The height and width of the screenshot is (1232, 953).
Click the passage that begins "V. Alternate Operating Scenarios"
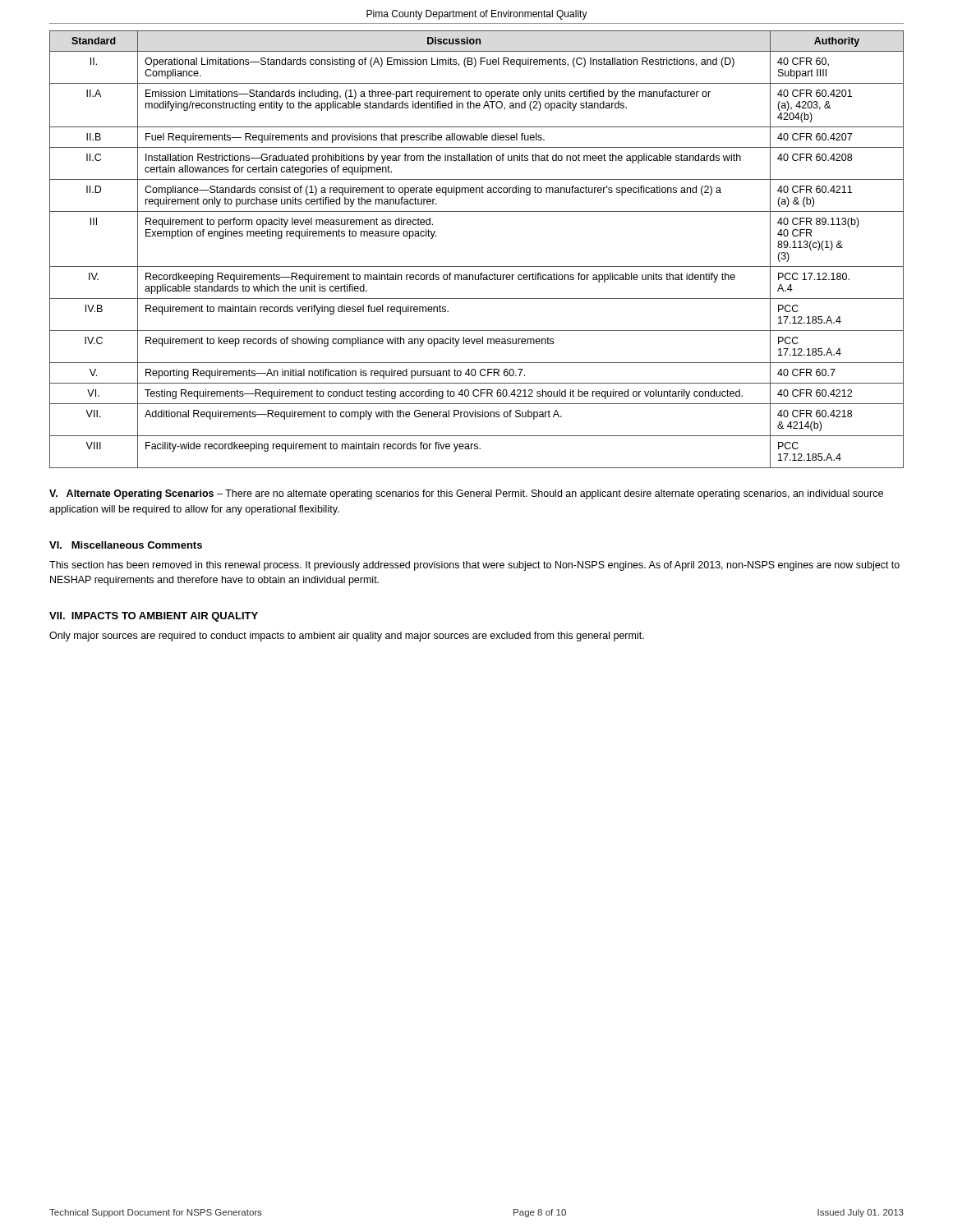(x=466, y=501)
